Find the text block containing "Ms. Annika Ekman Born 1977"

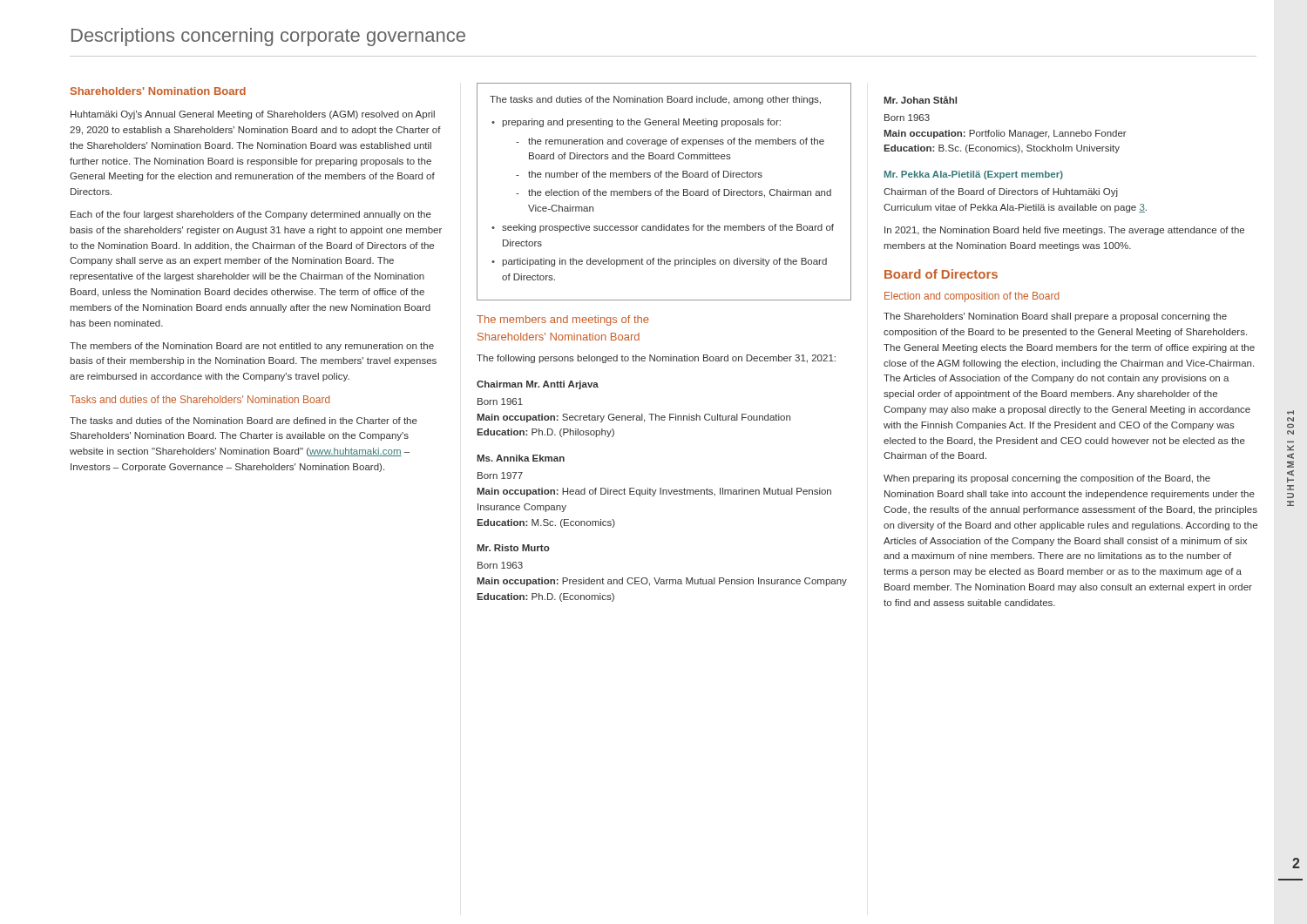pos(664,491)
